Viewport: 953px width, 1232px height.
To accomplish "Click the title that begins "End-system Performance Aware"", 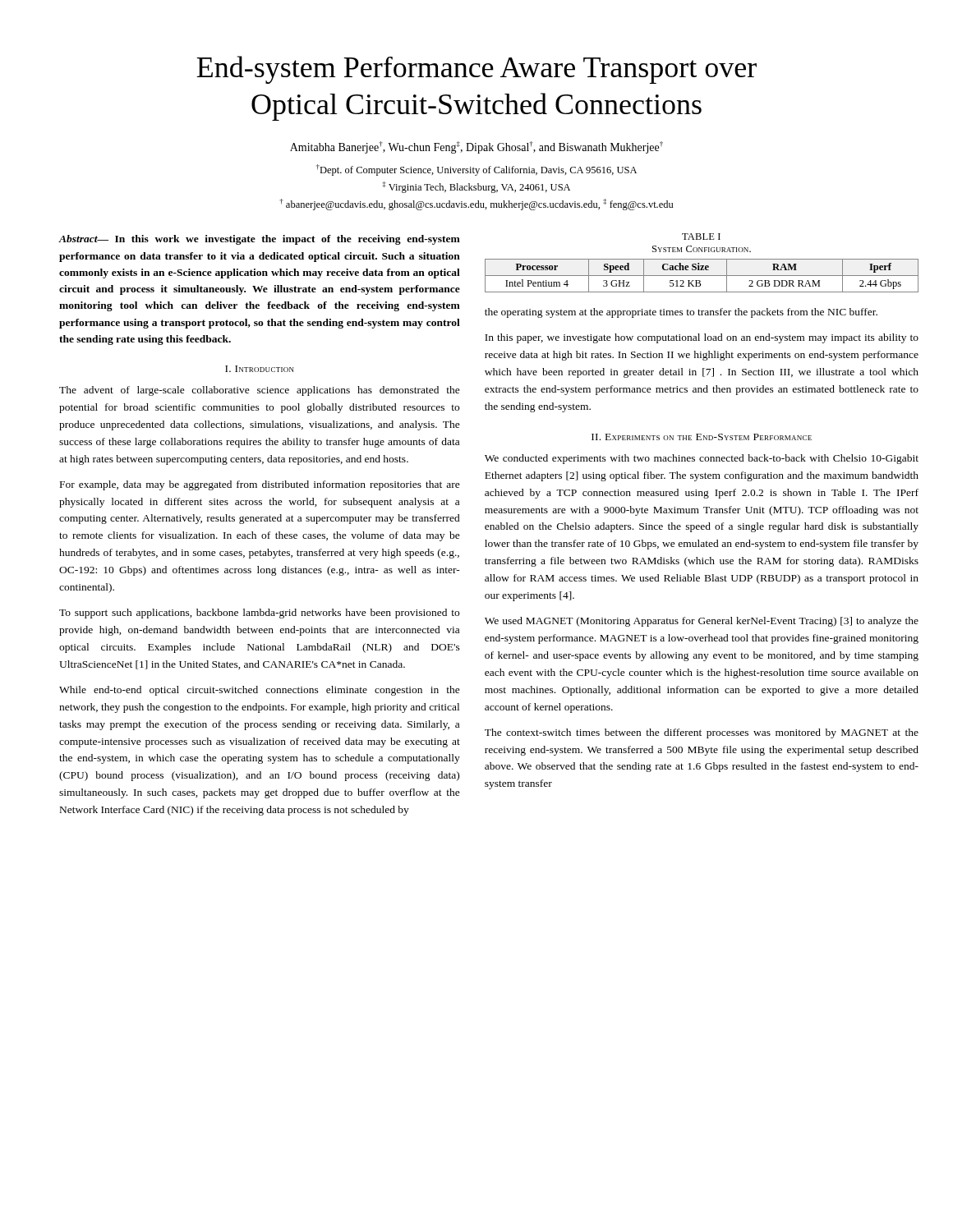I will [476, 86].
